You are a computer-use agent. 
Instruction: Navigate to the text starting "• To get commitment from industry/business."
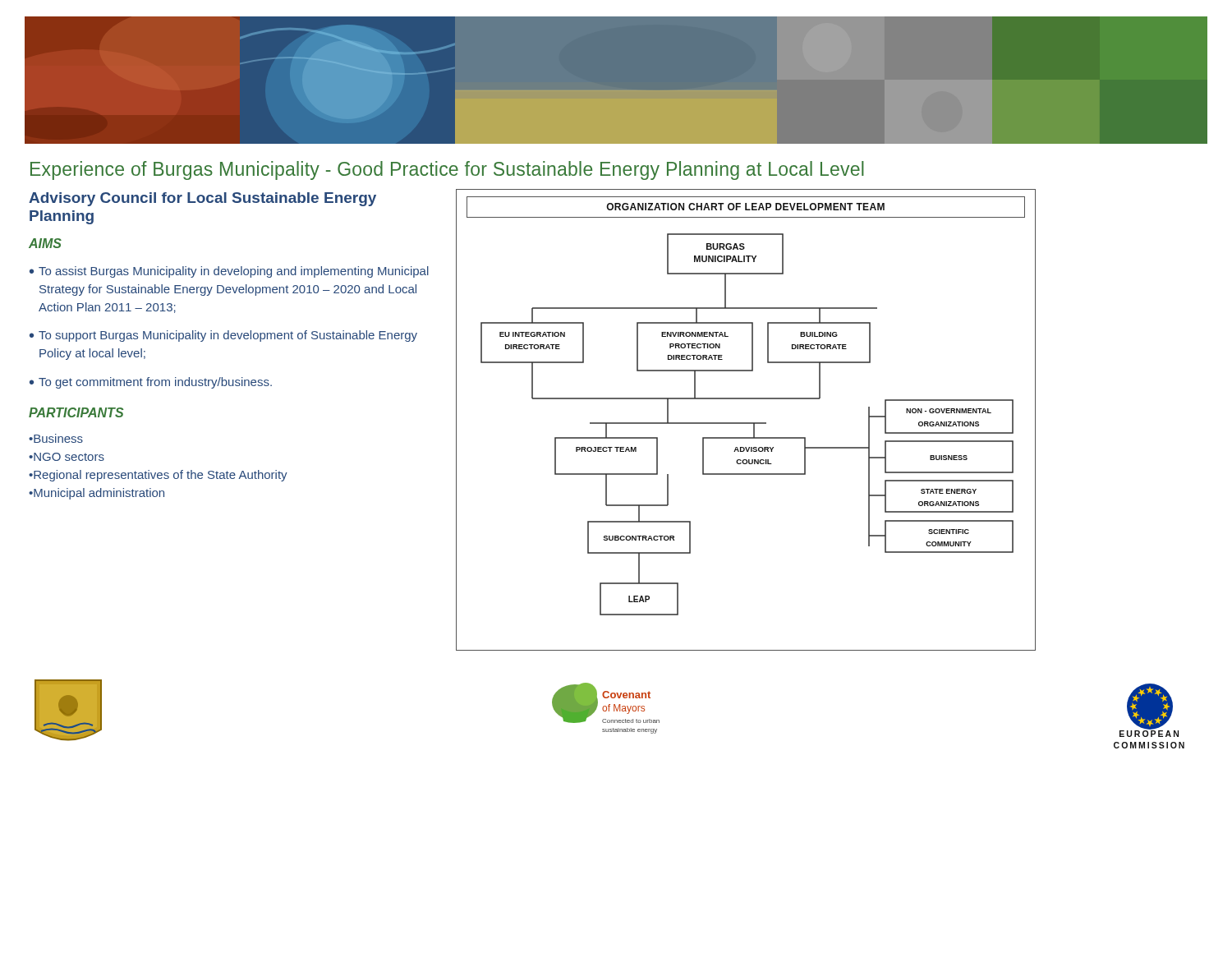point(151,382)
